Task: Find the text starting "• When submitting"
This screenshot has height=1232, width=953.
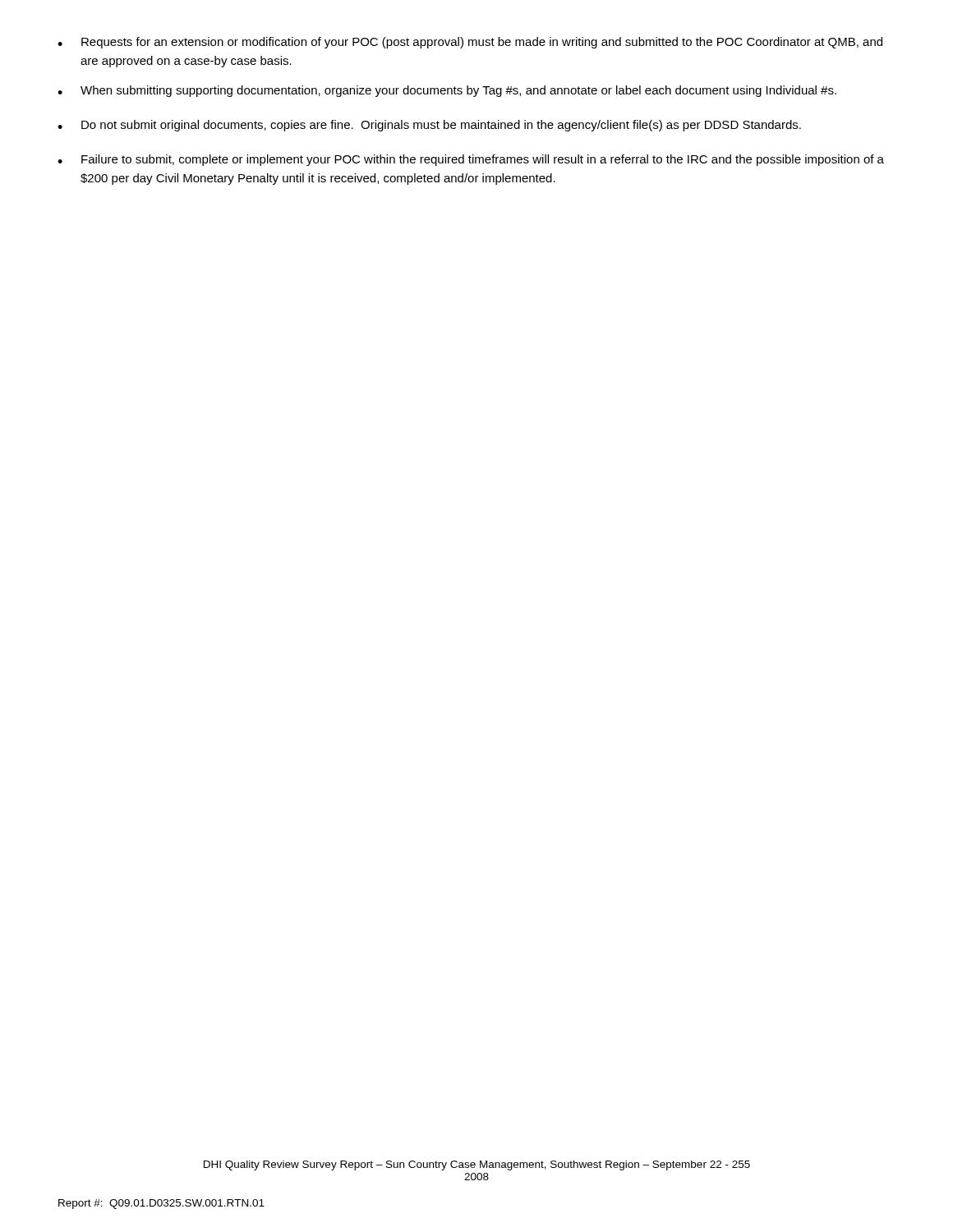Action: [x=476, y=93]
